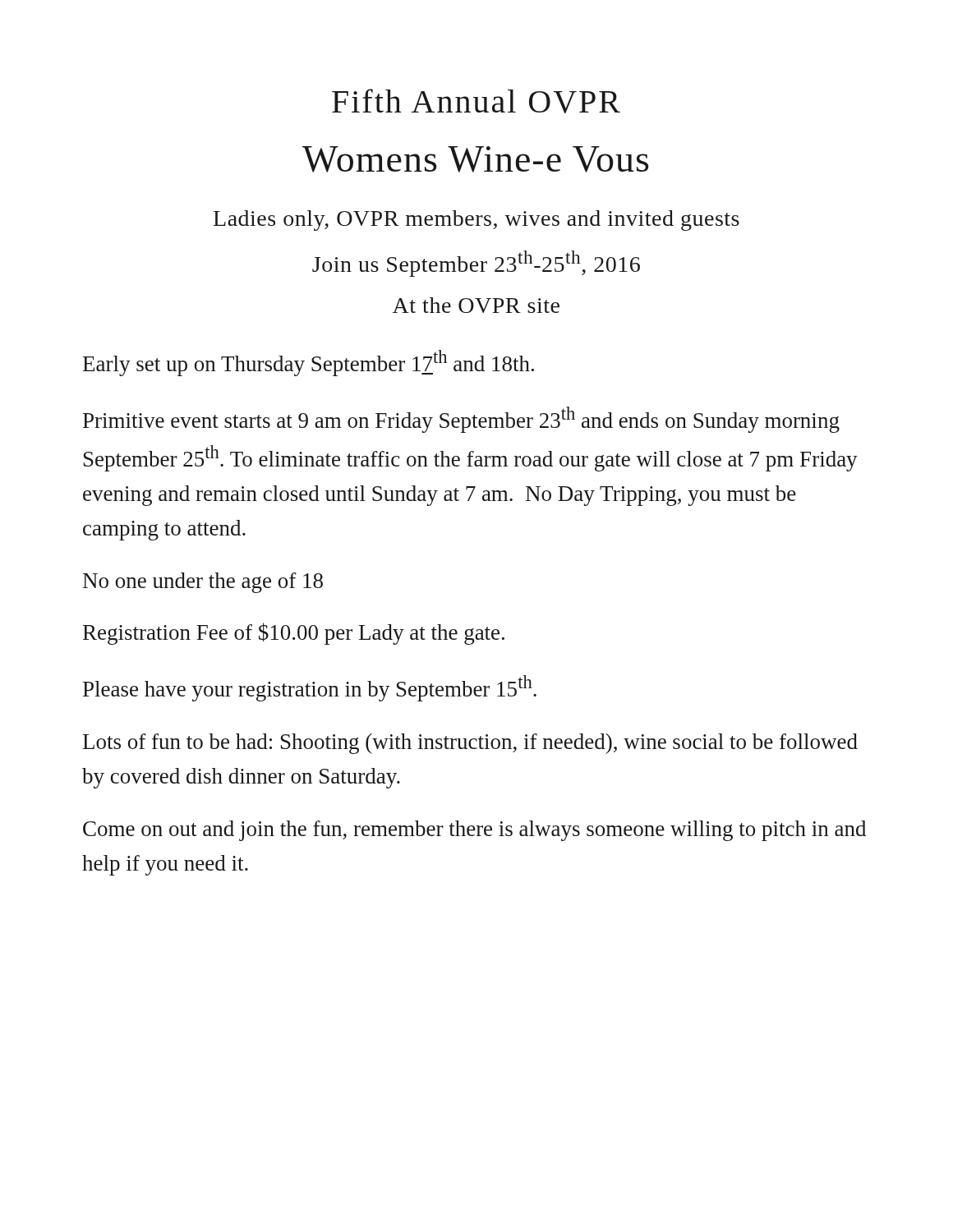
Task: Find the title that says "Fifth Annual OVPR"
Action: click(476, 101)
